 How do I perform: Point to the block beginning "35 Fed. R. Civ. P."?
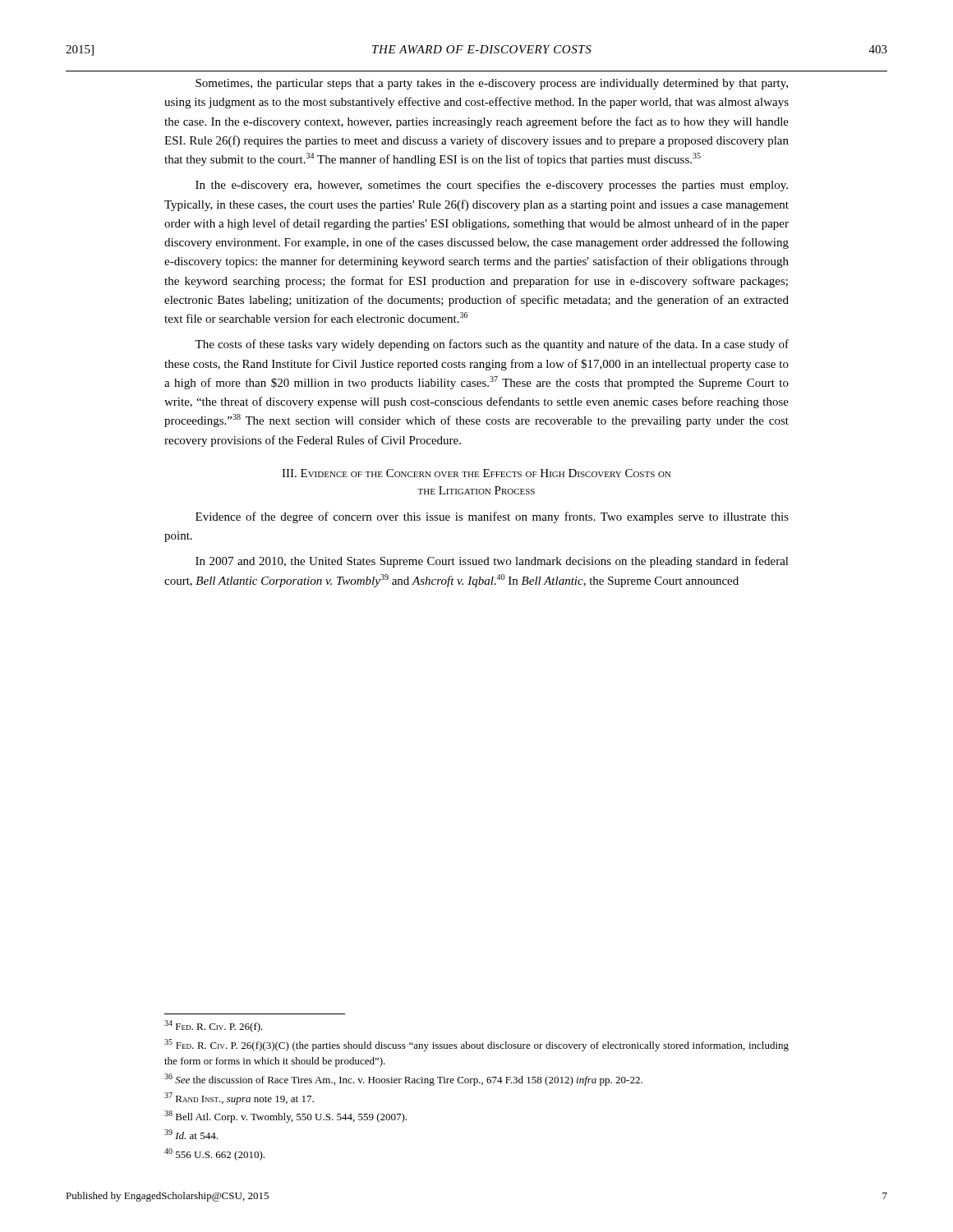click(x=476, y=1053)
